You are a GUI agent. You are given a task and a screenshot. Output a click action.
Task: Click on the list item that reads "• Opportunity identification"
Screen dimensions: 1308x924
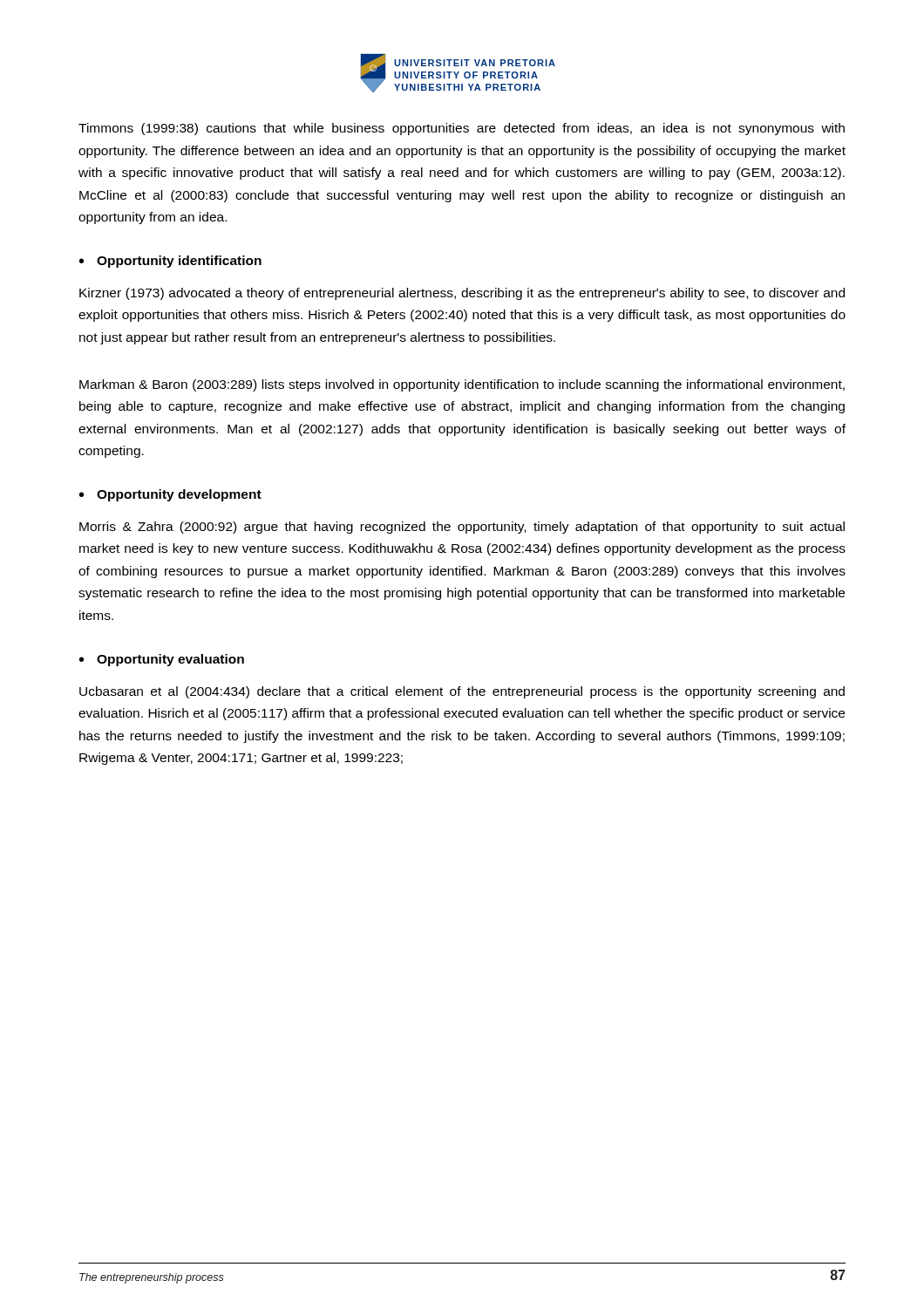(x=170, y=262)
